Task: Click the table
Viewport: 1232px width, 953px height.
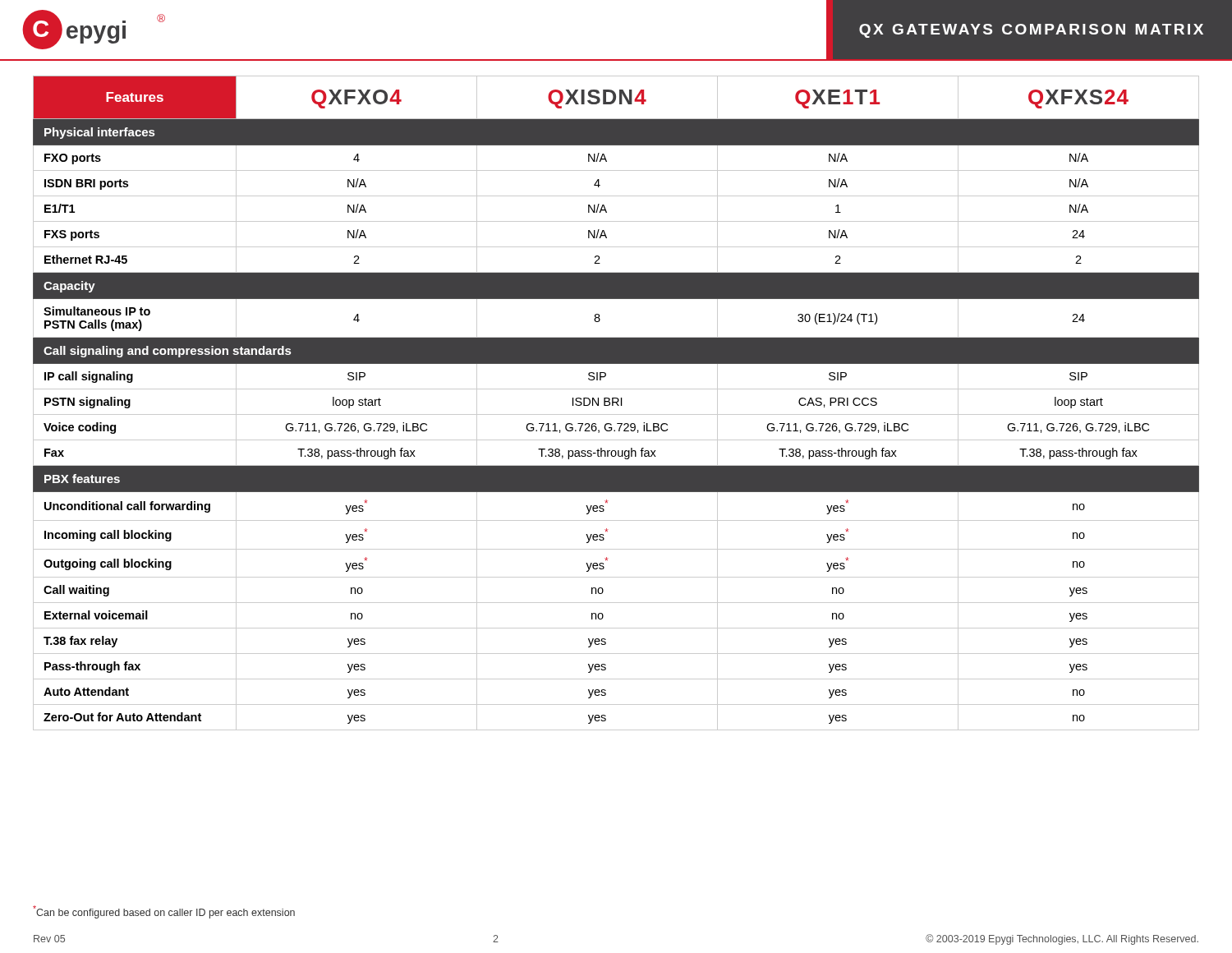Action: coord(616,403)
